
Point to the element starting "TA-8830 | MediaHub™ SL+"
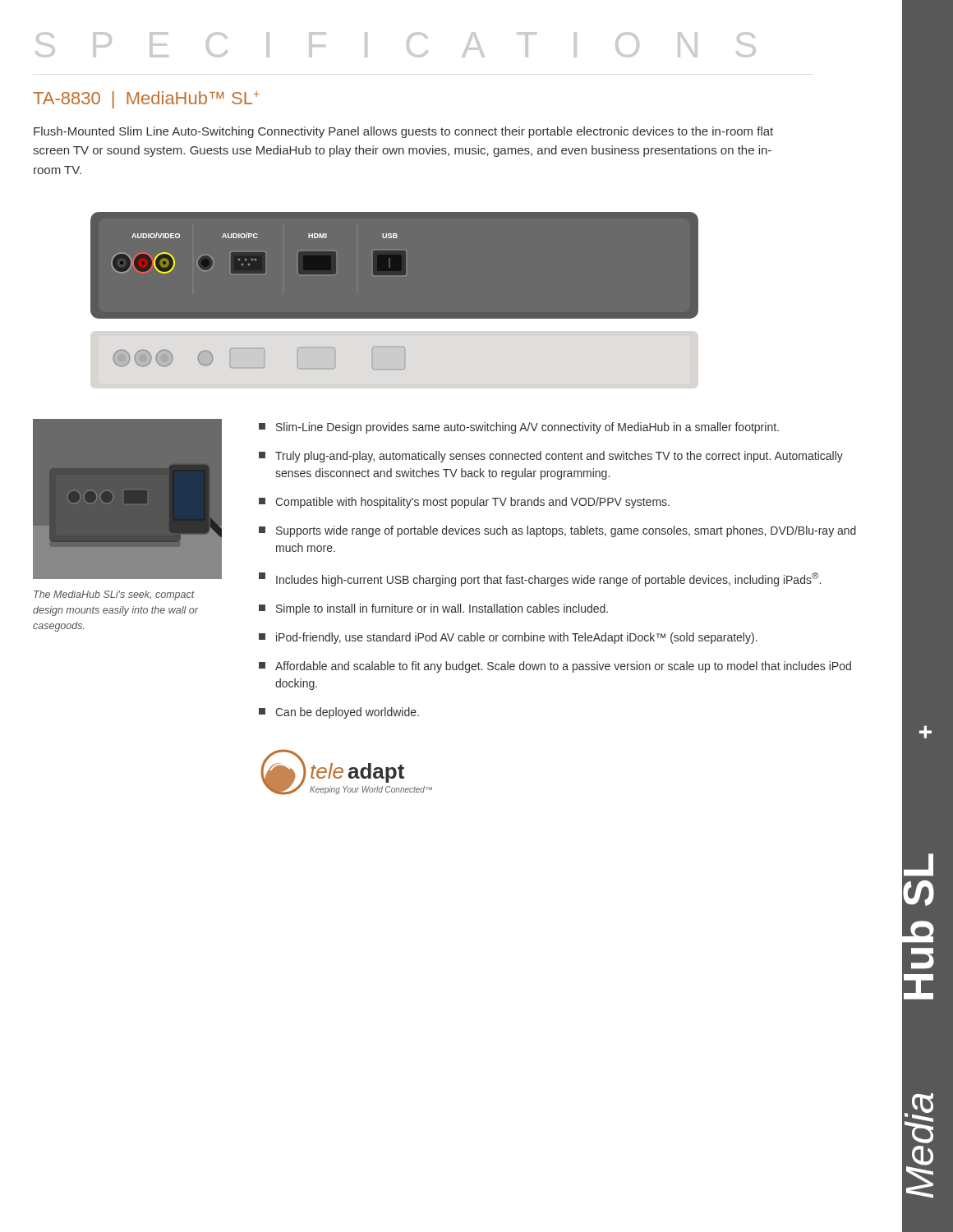point(146,98)
